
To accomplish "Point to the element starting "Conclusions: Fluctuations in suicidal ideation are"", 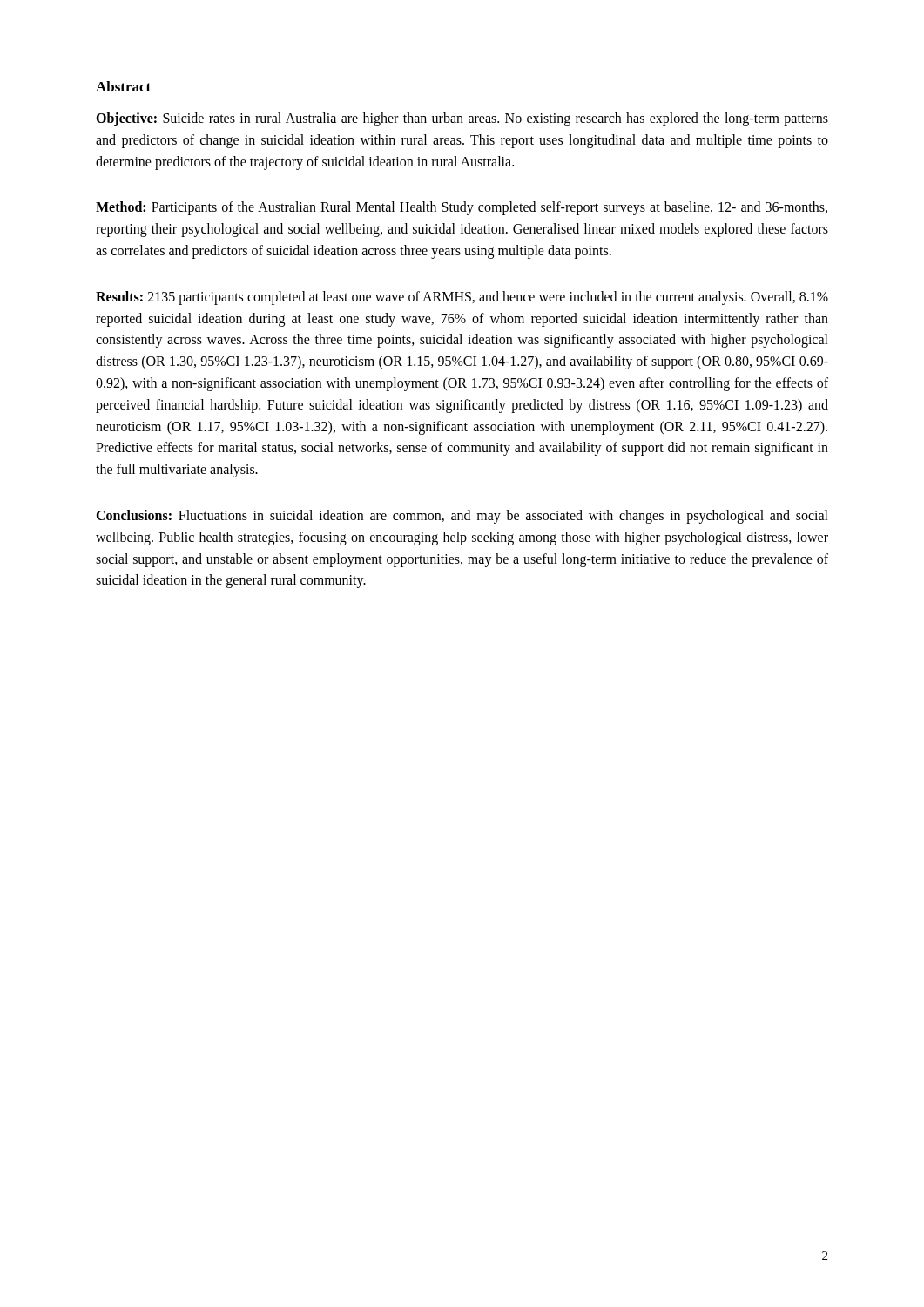I will [462, 549].
